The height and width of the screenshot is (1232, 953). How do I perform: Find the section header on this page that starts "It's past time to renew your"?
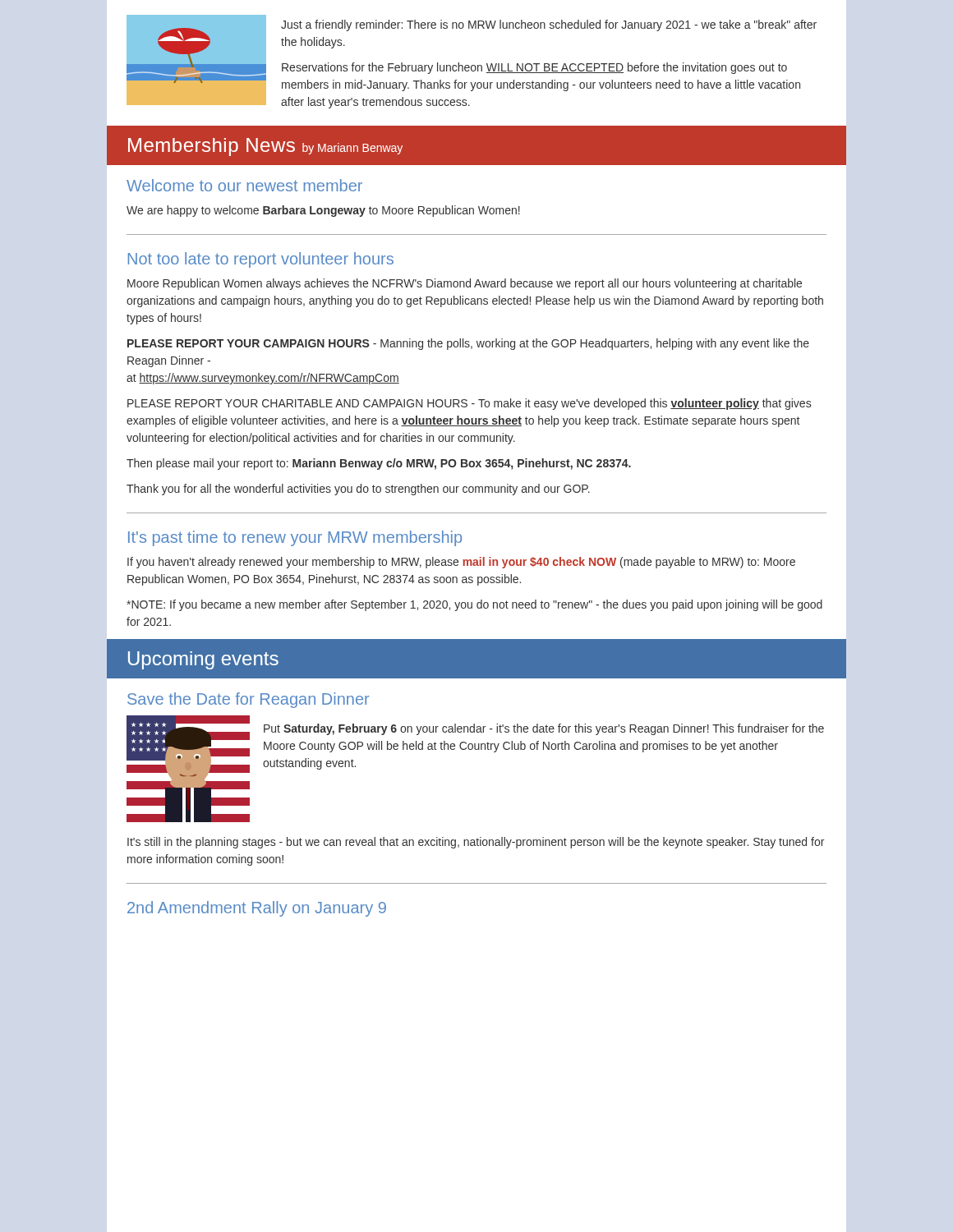point(295,538)
